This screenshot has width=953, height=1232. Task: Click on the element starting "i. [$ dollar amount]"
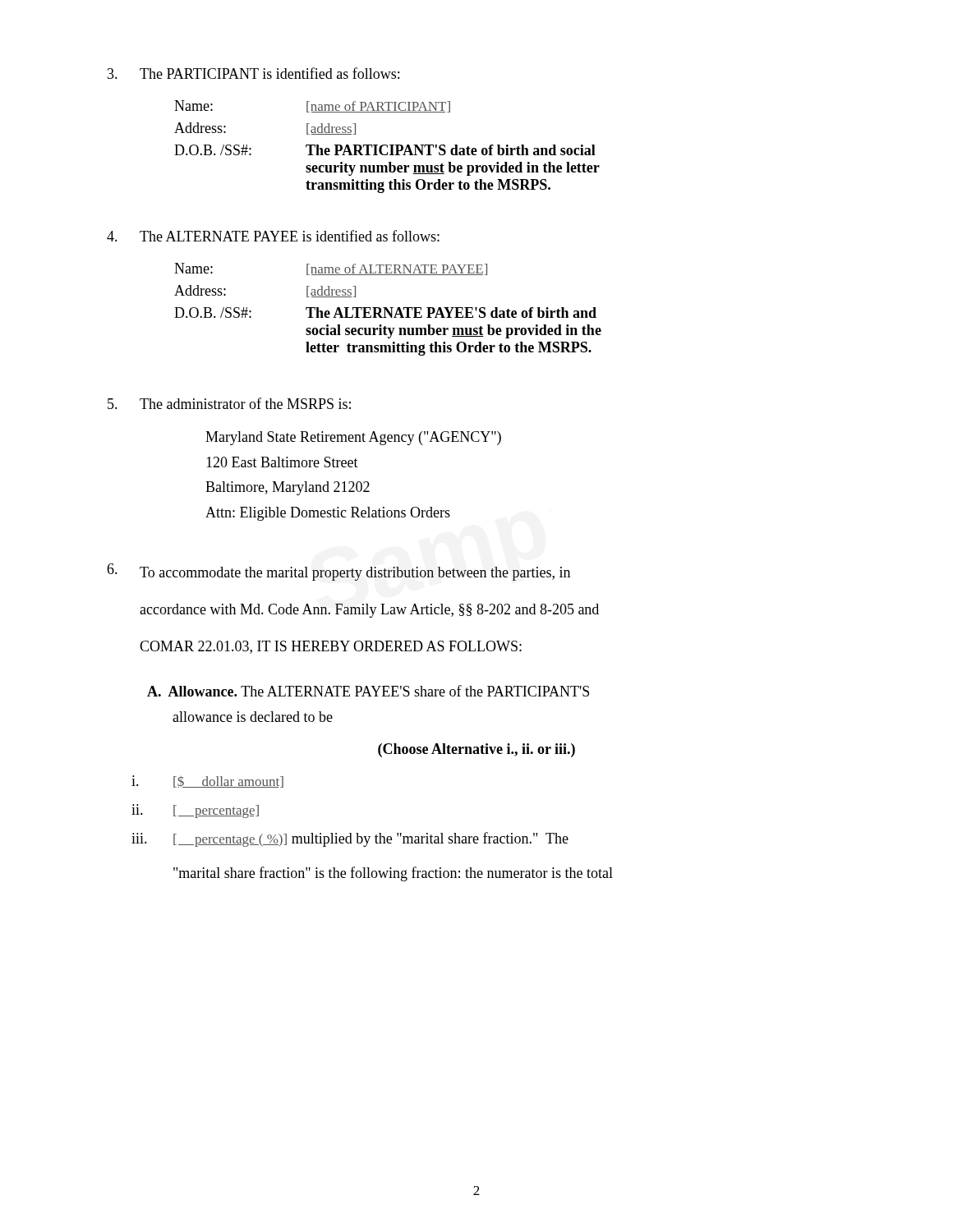207,781
